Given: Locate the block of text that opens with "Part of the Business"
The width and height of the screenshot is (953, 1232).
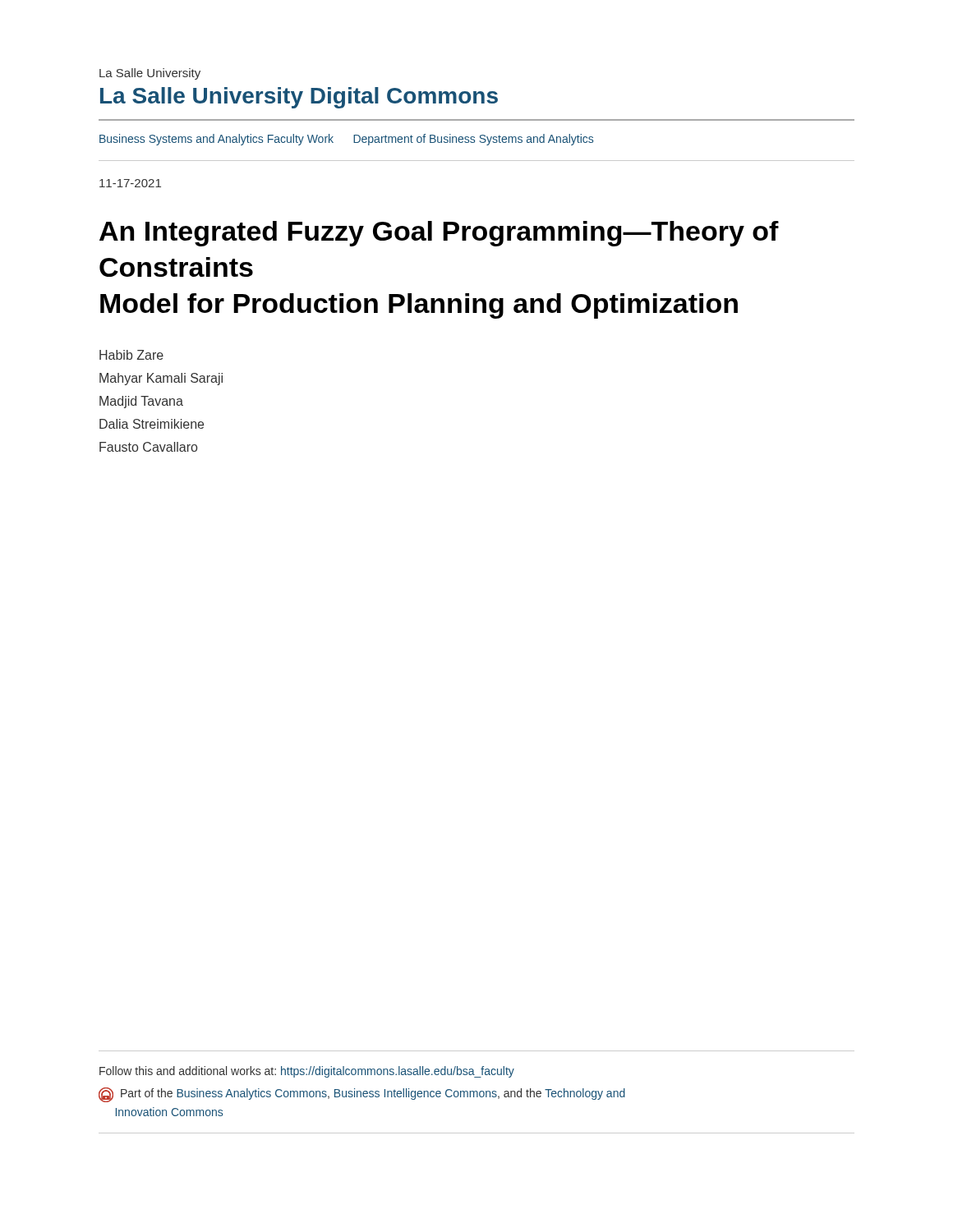Looking at the screenshot, I should [362, 1103].
